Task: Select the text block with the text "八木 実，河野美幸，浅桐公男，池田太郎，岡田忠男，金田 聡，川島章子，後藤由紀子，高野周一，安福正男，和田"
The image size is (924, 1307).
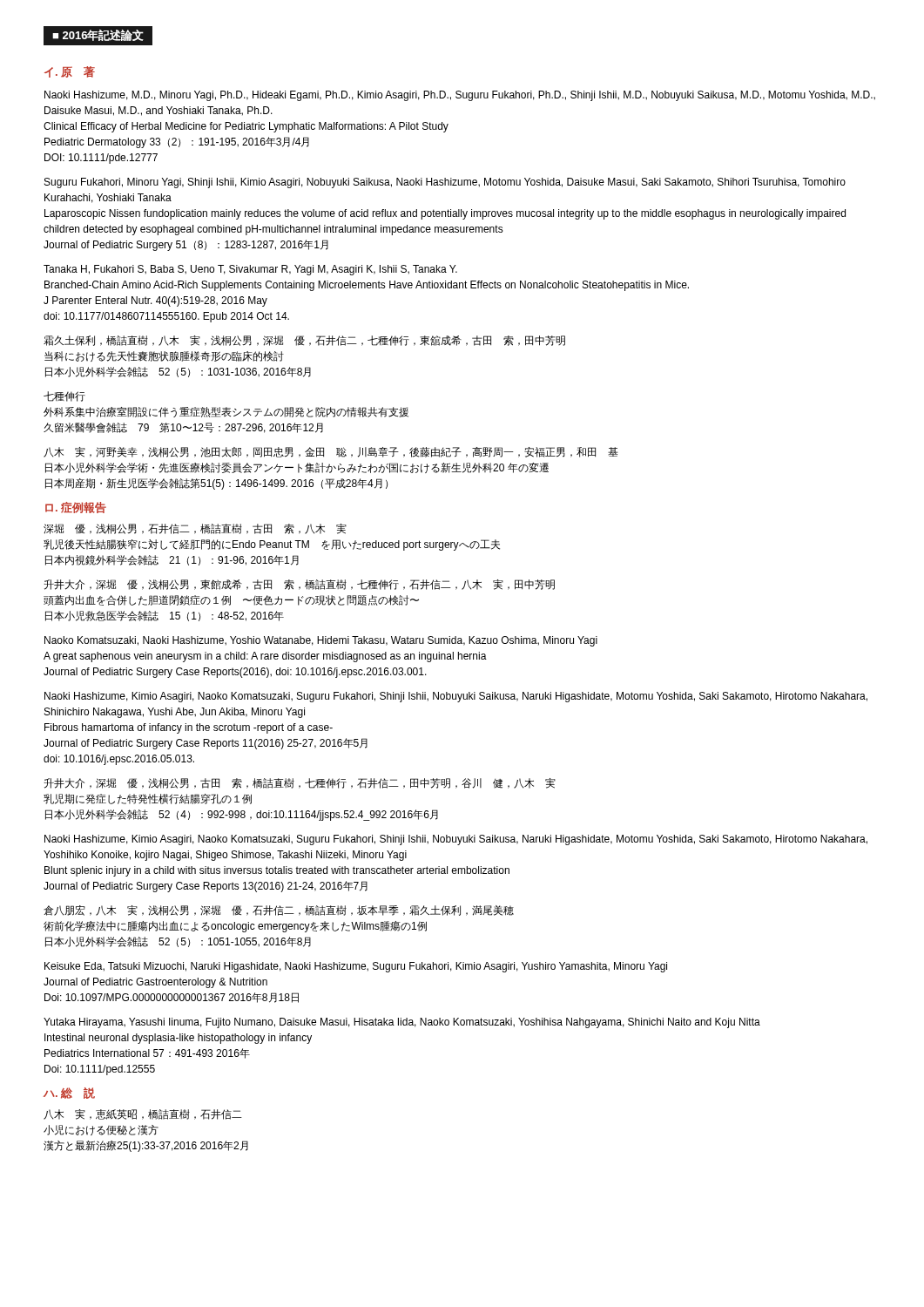Action: [462, 468]
